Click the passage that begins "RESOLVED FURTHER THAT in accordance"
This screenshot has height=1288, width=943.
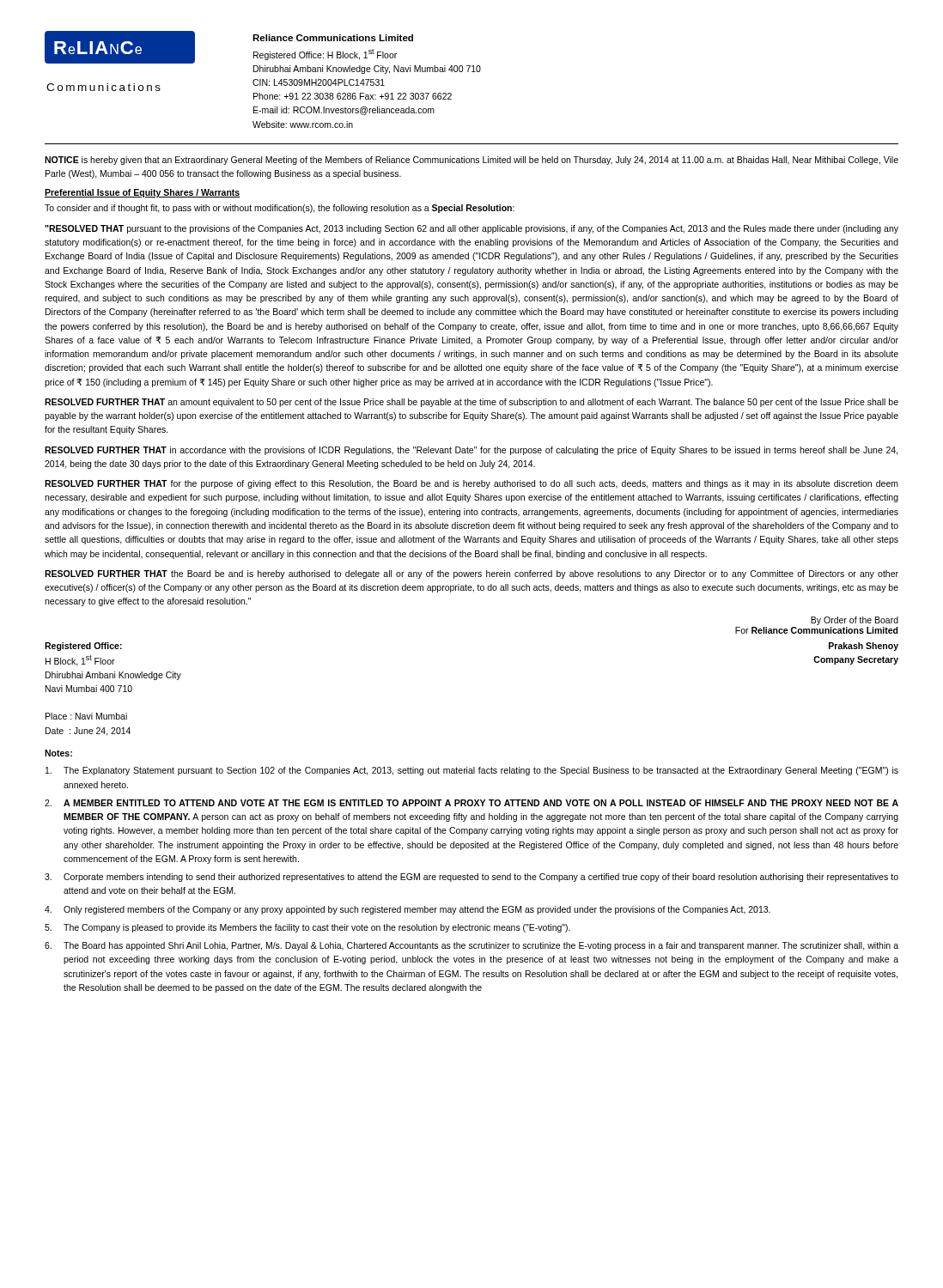(472, 457)
